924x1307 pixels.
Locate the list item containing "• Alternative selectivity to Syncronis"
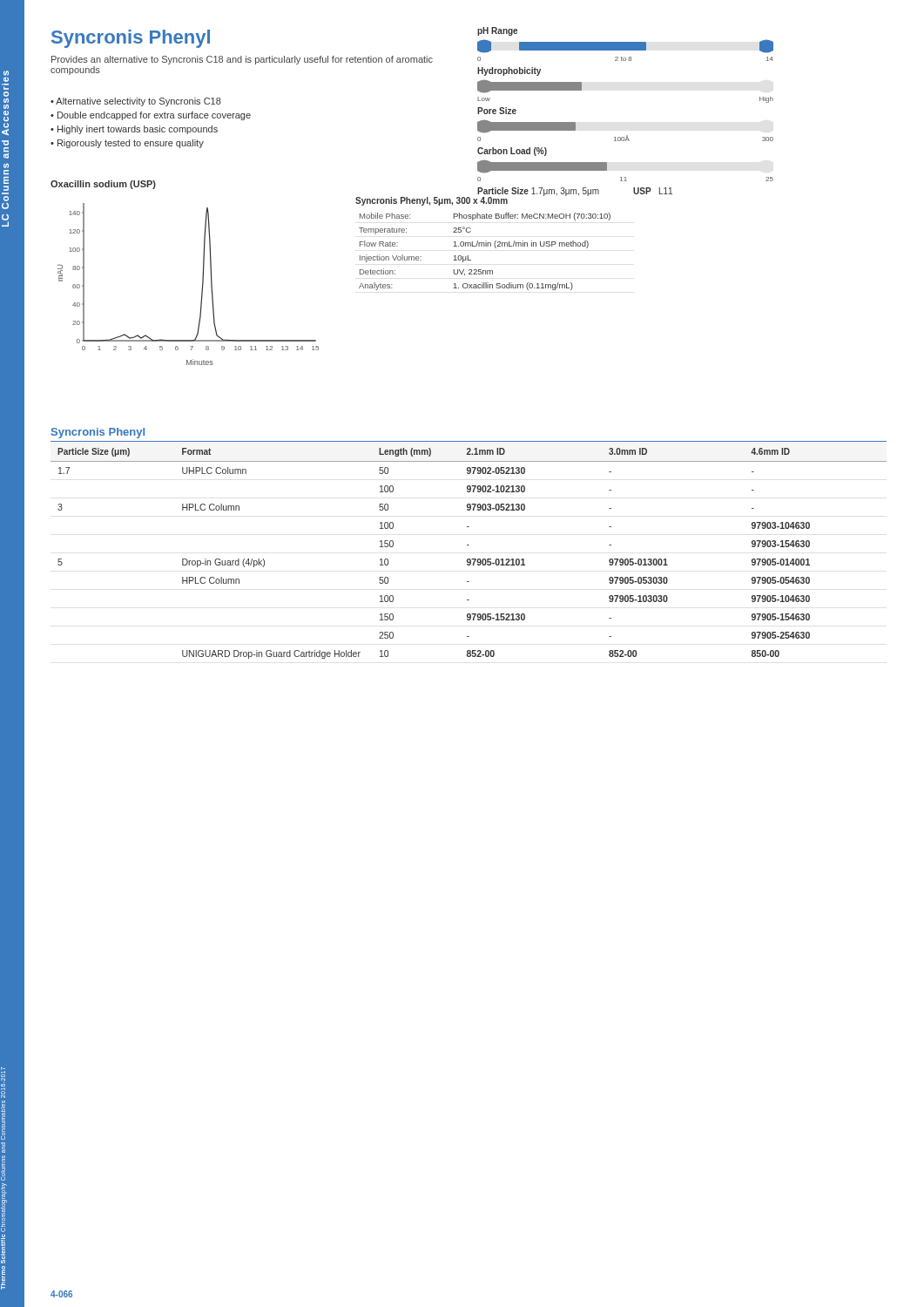136,101
